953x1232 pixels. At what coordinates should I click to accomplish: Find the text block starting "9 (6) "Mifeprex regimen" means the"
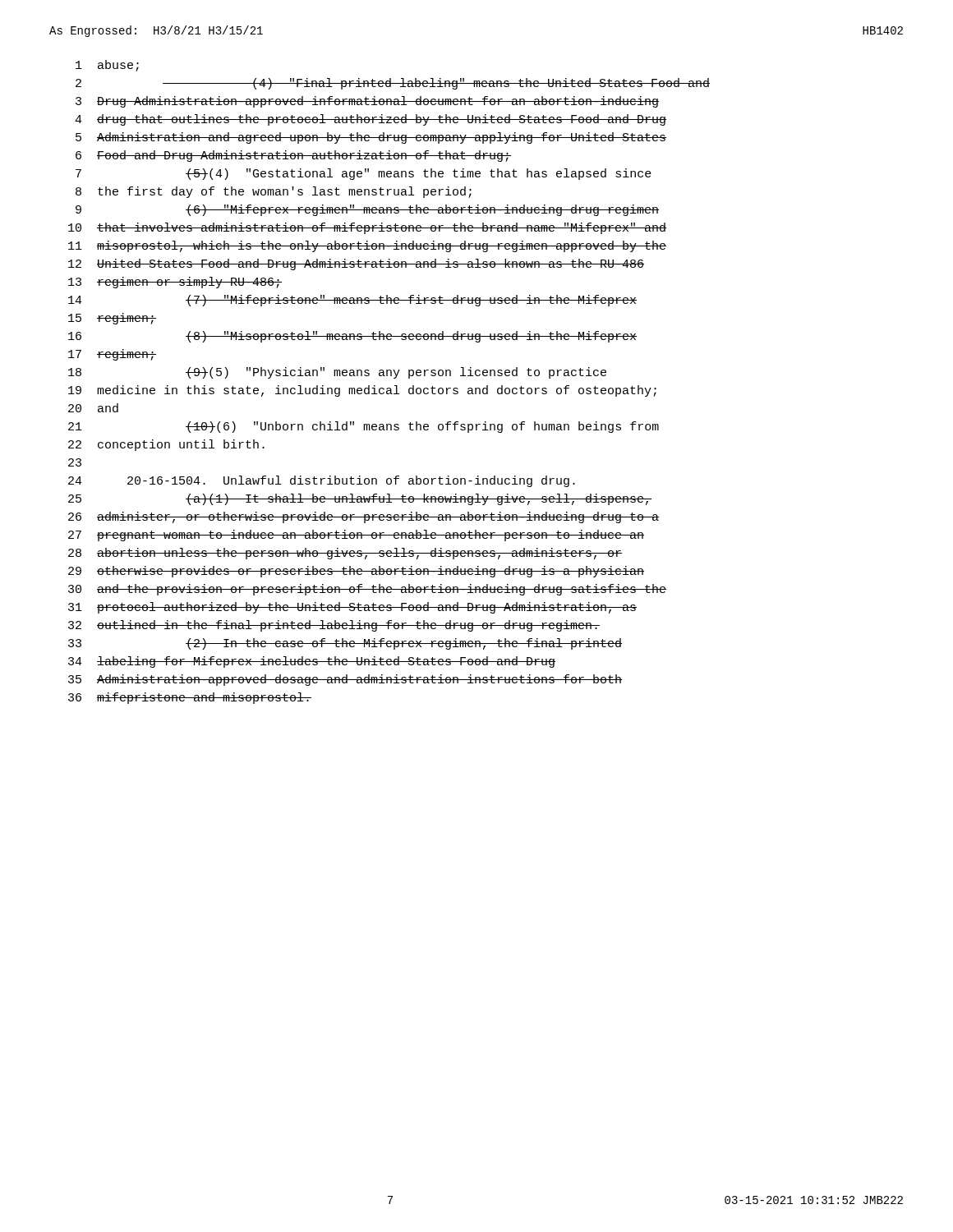point(476,211)
